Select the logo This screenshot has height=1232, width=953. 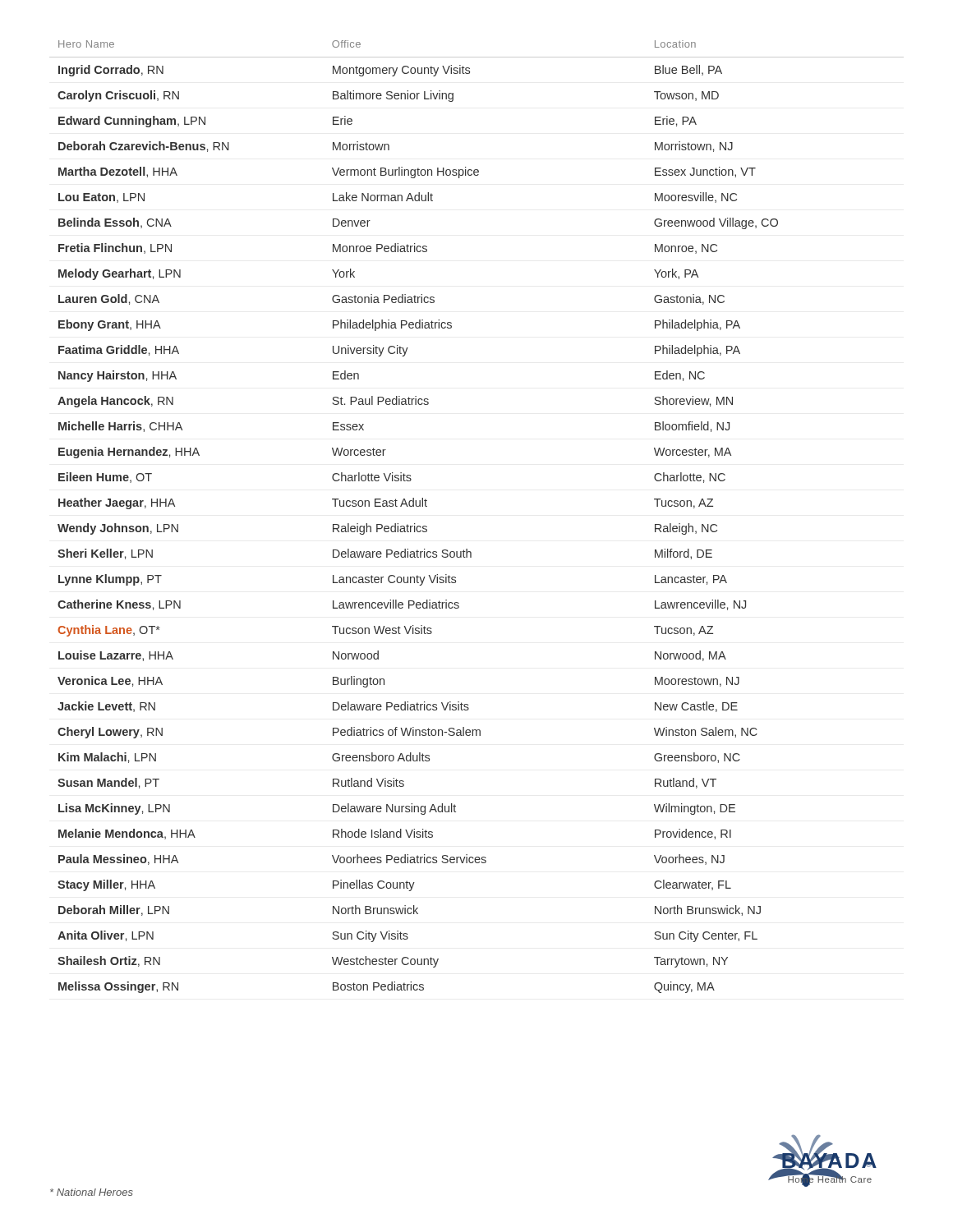pyautogui.click(x=830, y=1162)
